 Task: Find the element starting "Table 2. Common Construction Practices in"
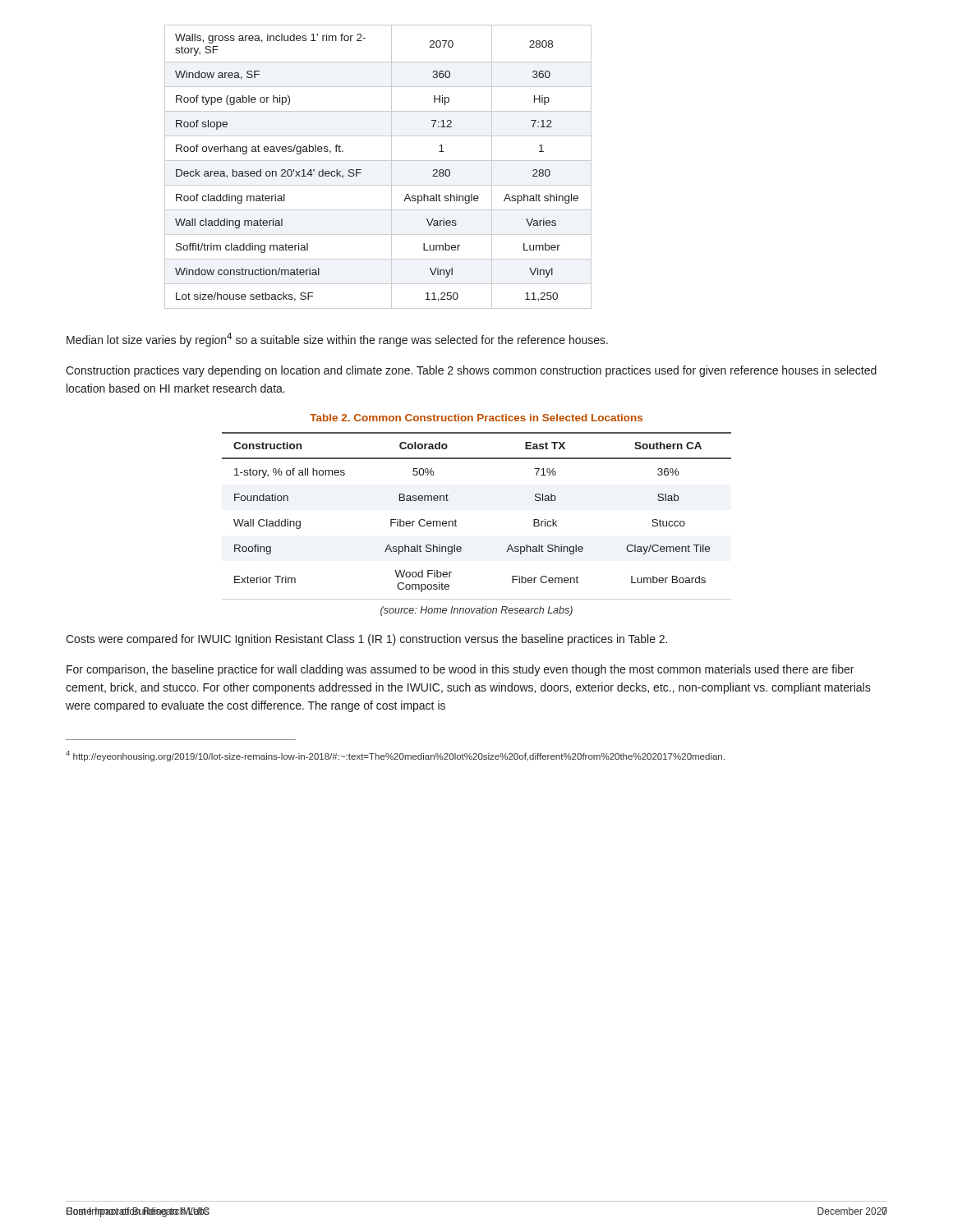[x=476, y=417]
